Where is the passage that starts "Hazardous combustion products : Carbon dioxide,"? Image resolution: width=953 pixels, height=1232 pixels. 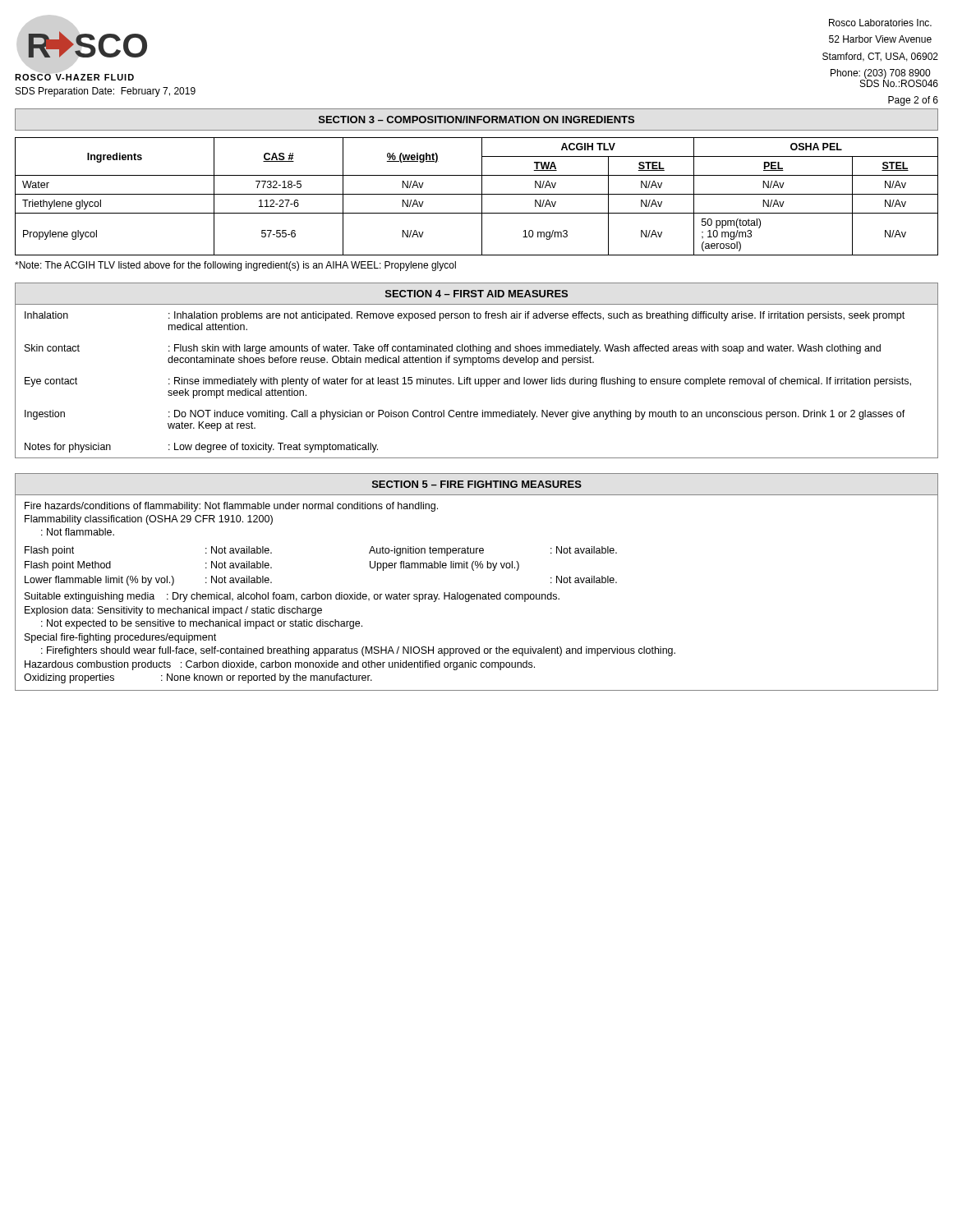coord(280,664)
